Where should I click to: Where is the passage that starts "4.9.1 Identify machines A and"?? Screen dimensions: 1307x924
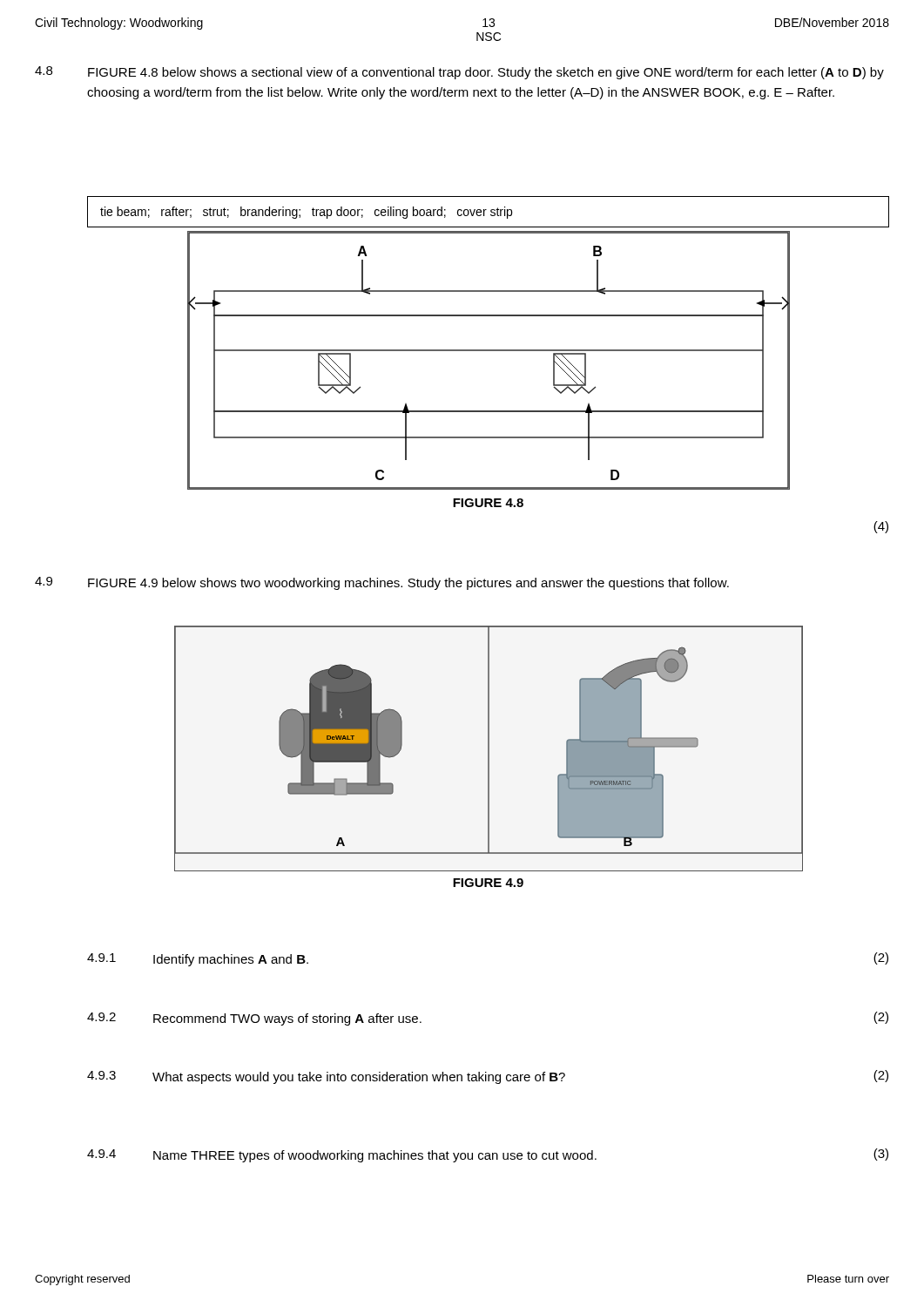(101, 958)
